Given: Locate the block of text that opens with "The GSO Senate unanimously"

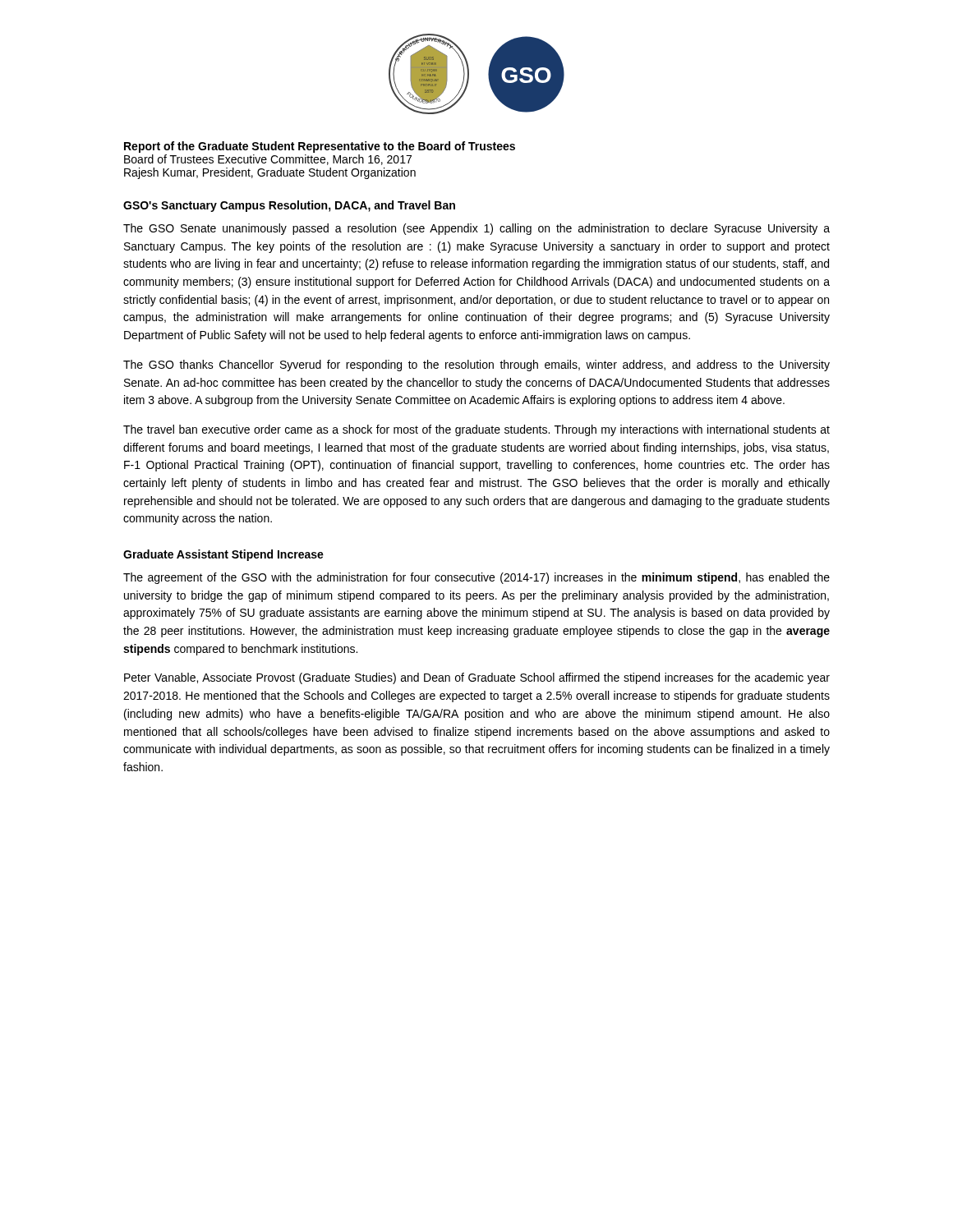Looking at the screenshot, I should (476, 282).
